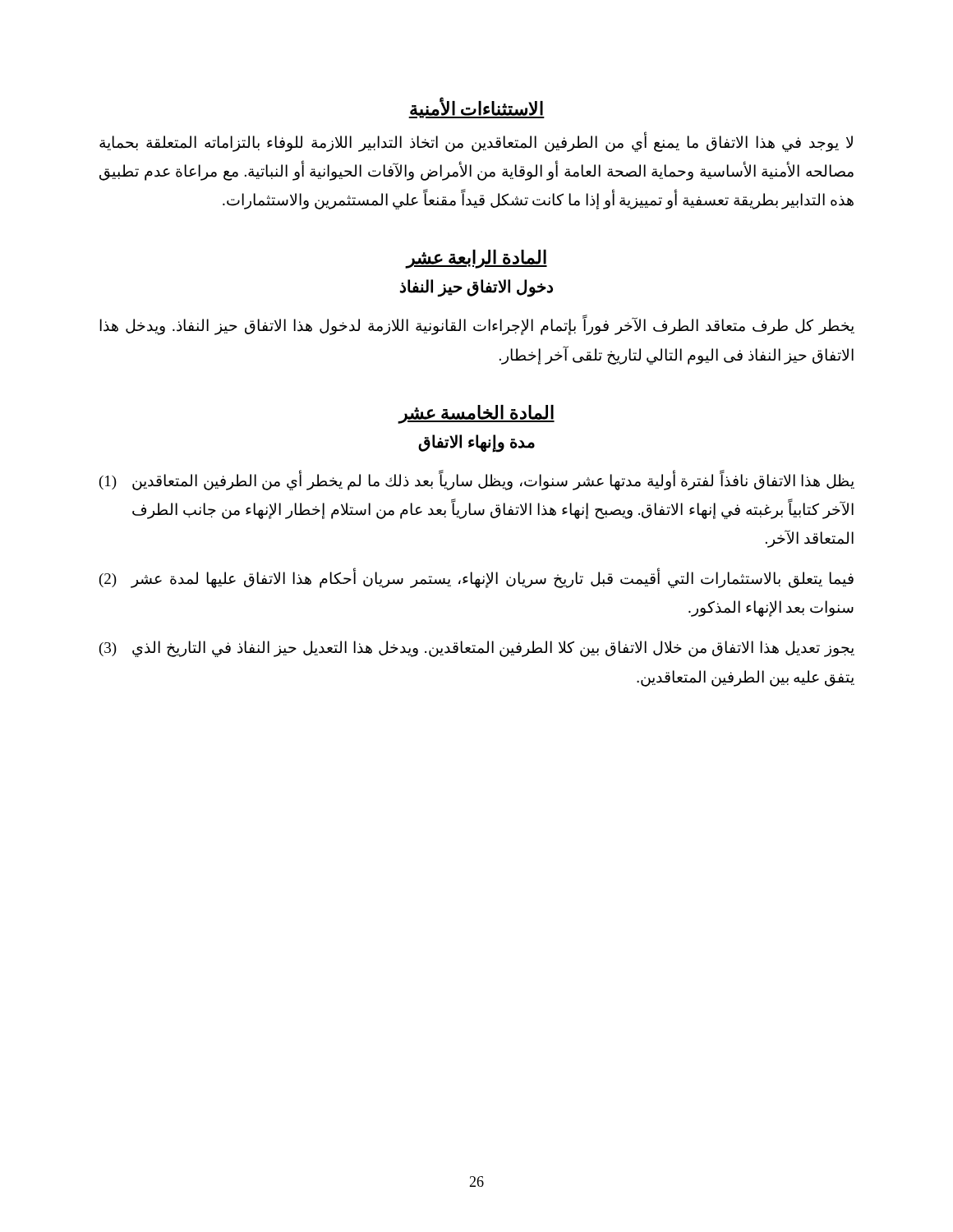Find the region starting "(1) يظل هذا الاتفاق نافذاً لفترة"

pyautogui.click(x=476, y=510)
